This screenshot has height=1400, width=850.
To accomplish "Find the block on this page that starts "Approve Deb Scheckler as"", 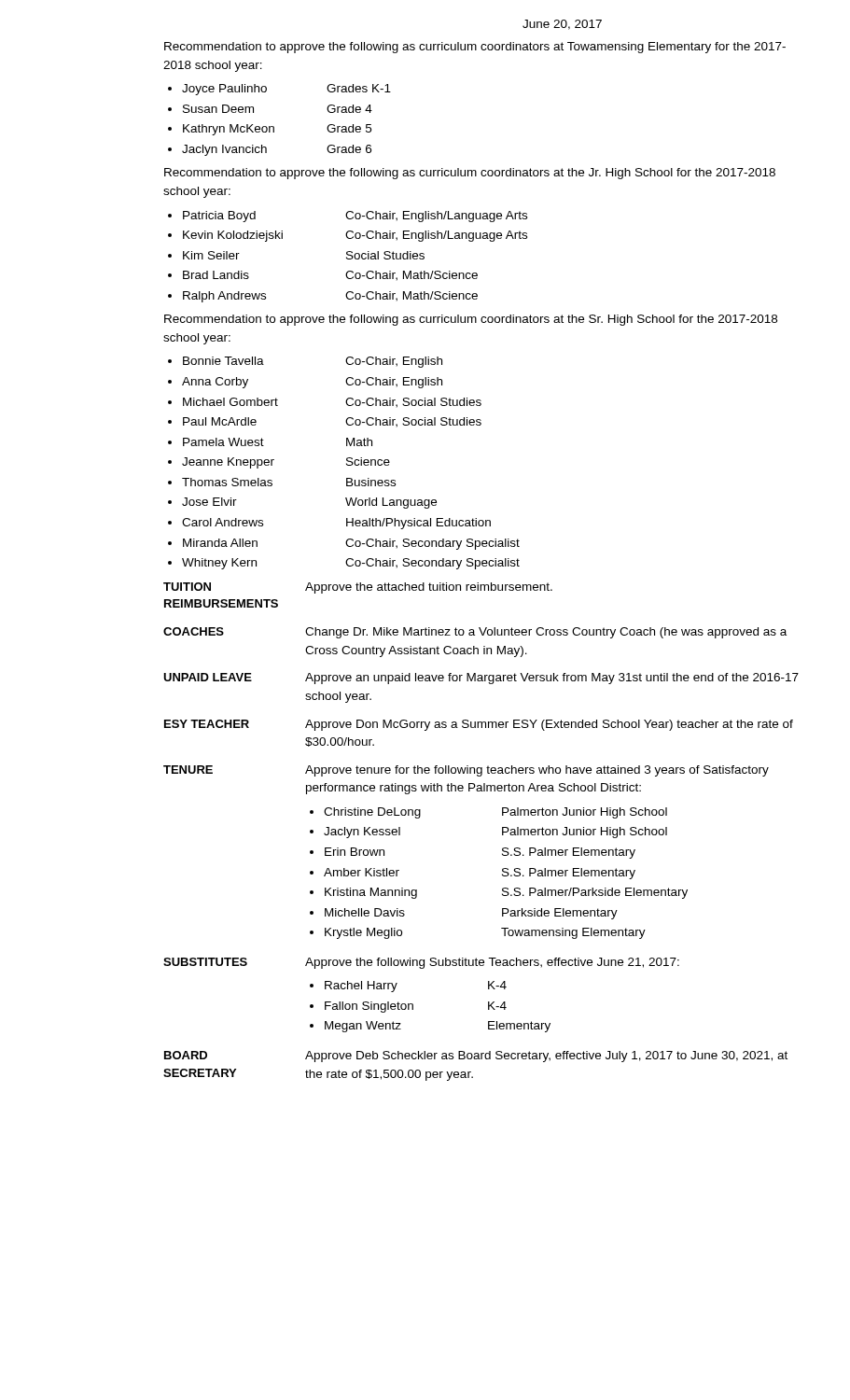I will pyautogui.click(x=546, y=1064).
